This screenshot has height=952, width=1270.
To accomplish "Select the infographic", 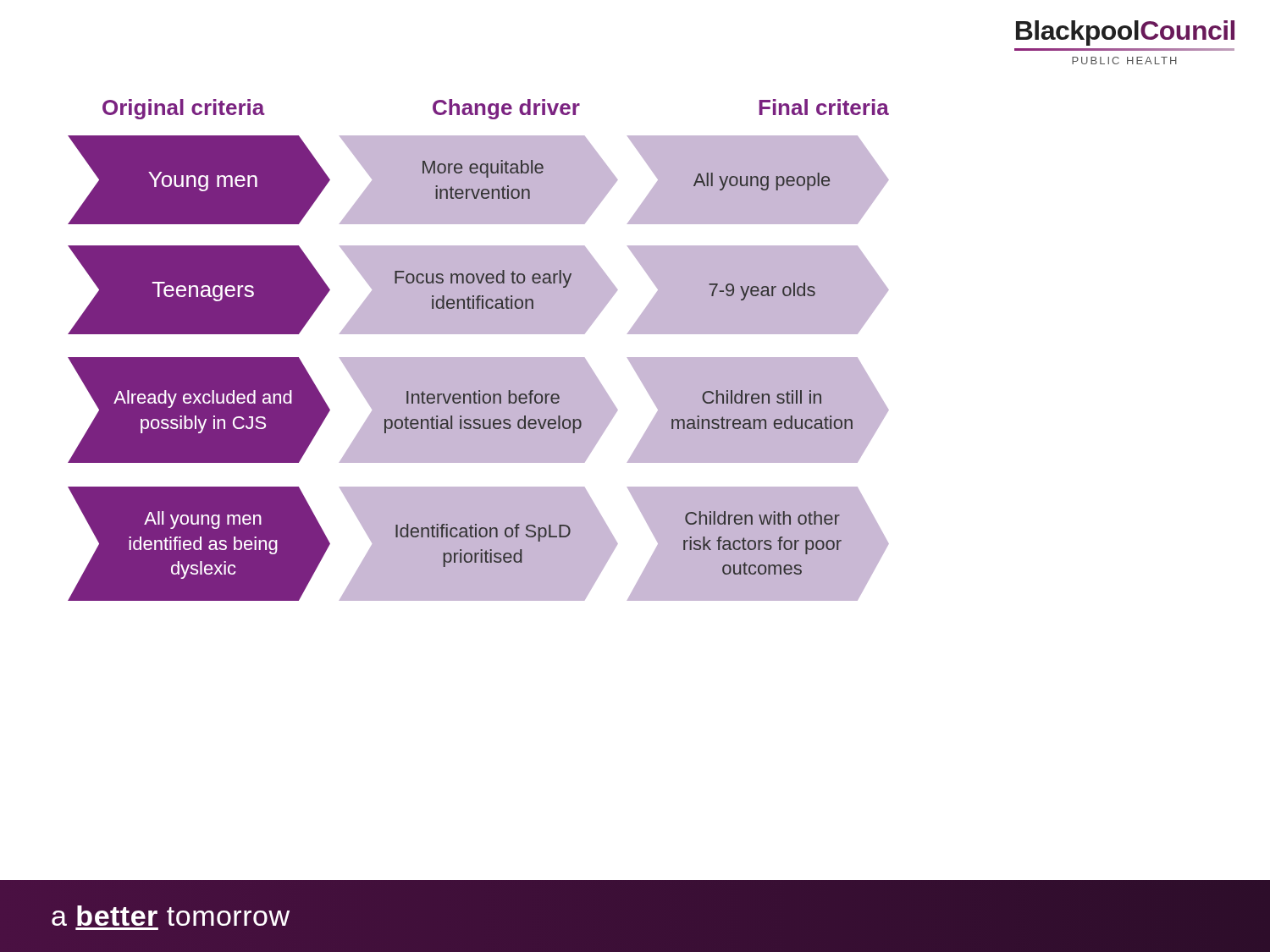I will (x=635, y=504).
